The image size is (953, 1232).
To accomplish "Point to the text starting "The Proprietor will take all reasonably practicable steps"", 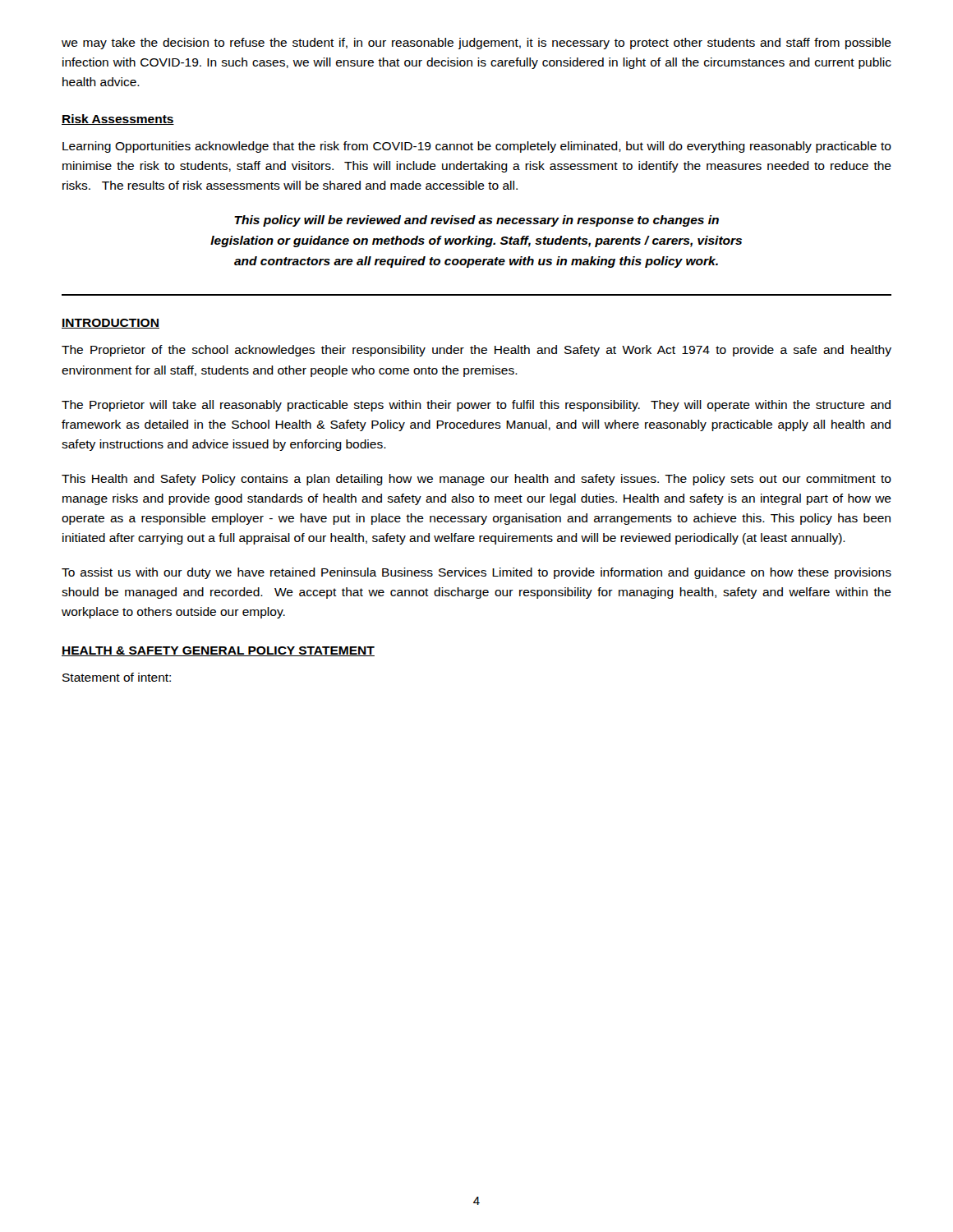I will click(x=476, y=424).
